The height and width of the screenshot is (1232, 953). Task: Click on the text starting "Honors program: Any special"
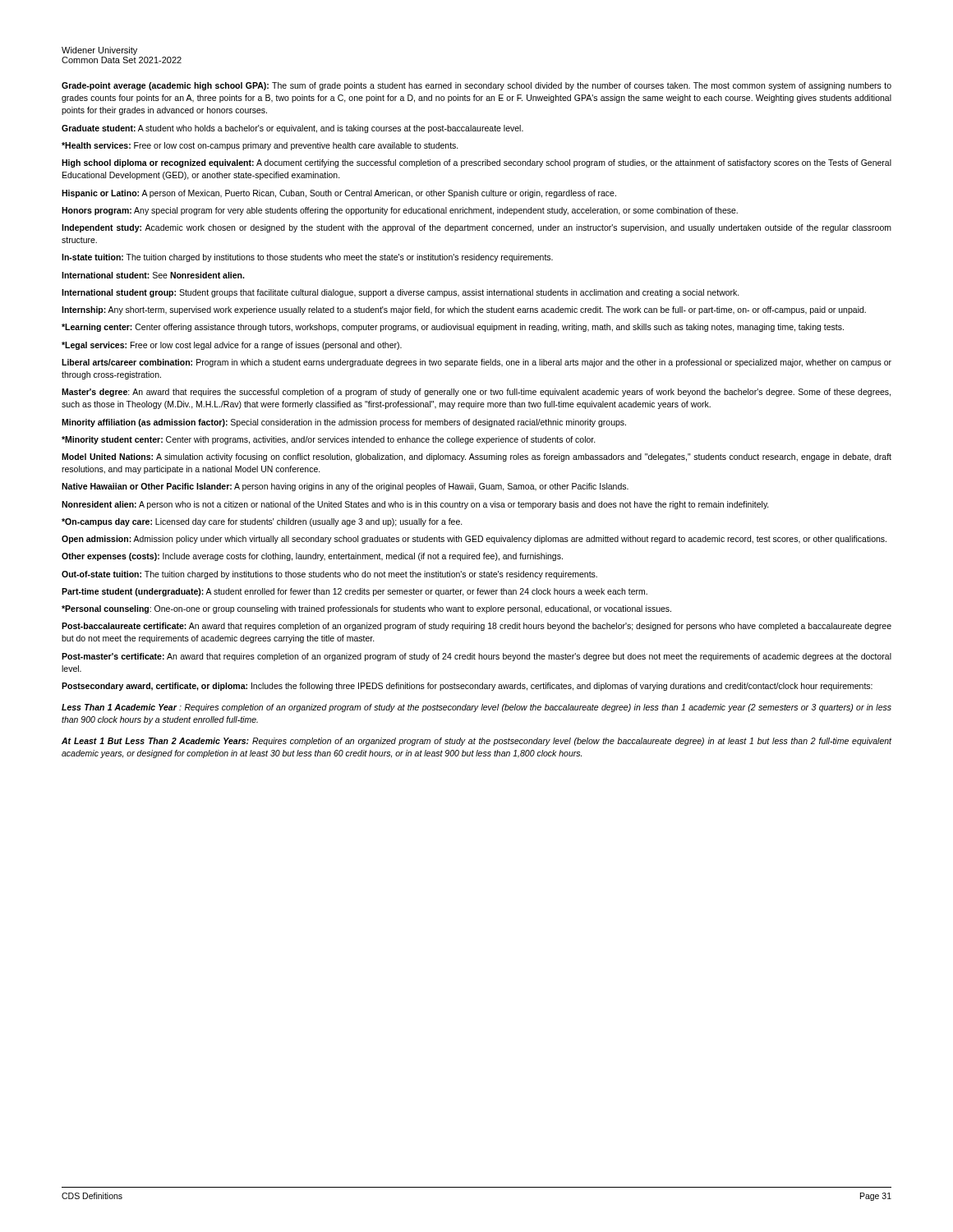tap(476, 211)
